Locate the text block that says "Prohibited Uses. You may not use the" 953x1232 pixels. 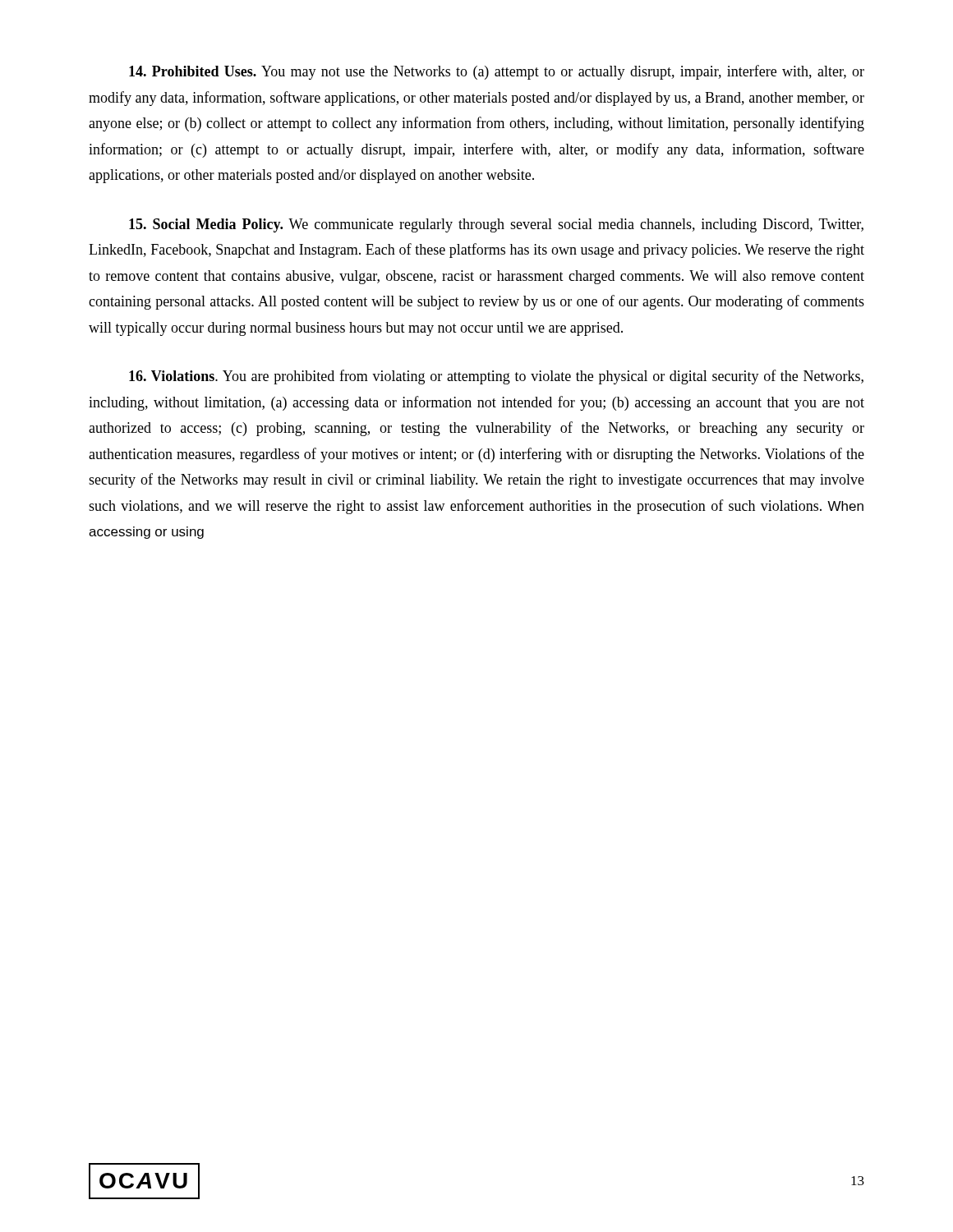(x=476, y=123)
